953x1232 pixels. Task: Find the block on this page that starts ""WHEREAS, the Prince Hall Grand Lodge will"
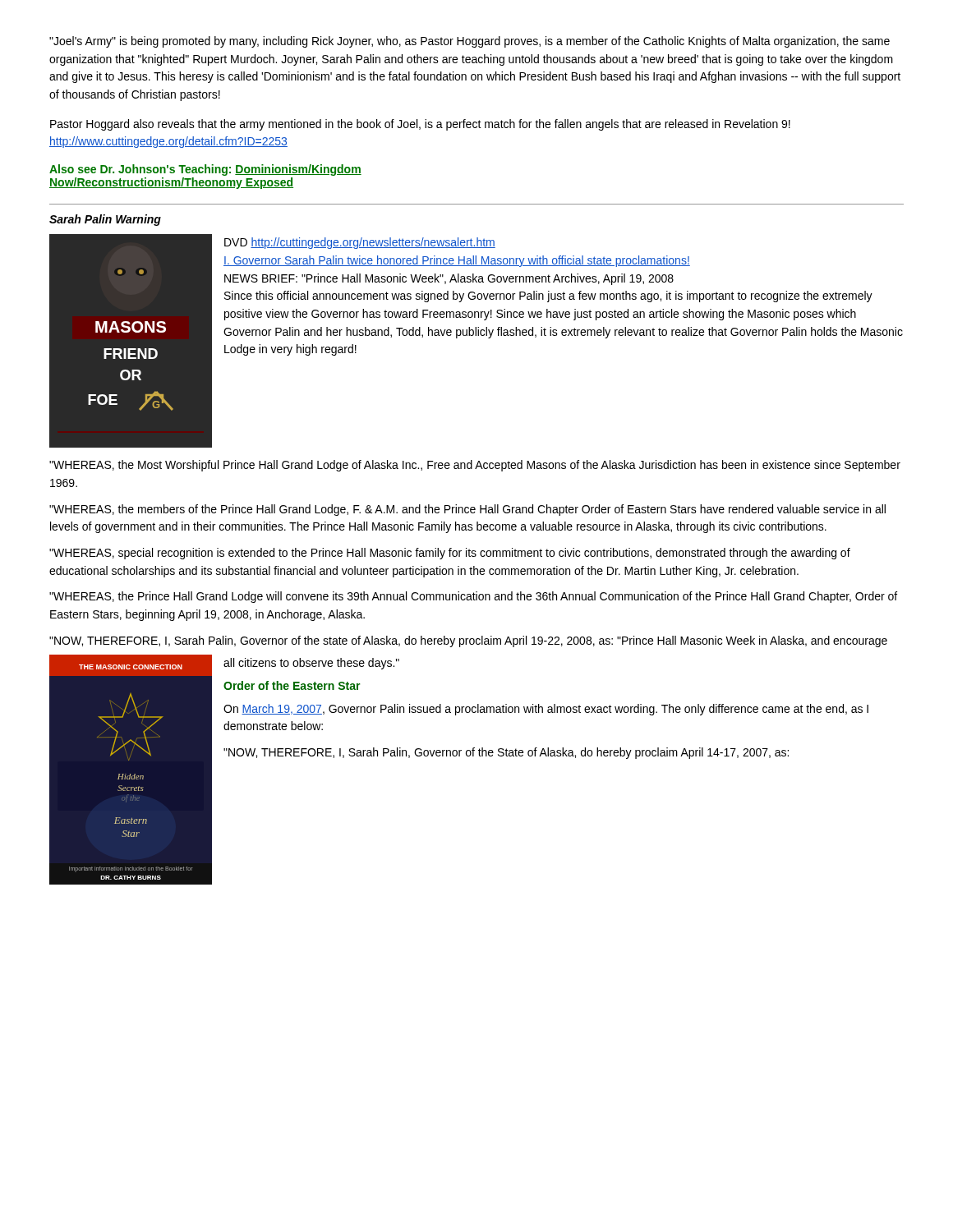tap(473, 605)
